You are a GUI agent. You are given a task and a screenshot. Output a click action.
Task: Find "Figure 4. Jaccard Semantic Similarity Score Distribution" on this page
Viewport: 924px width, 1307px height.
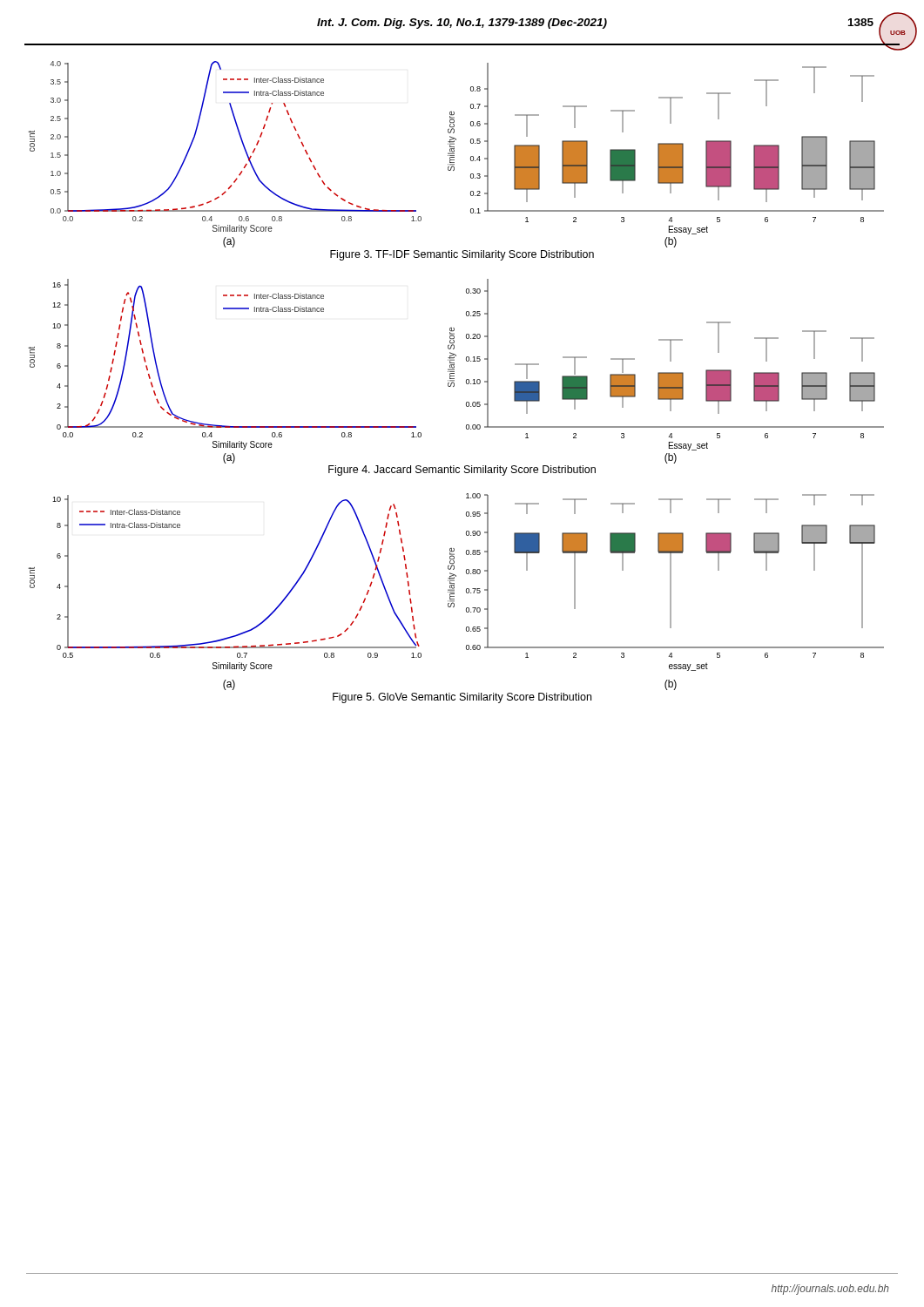coord(462,470)
